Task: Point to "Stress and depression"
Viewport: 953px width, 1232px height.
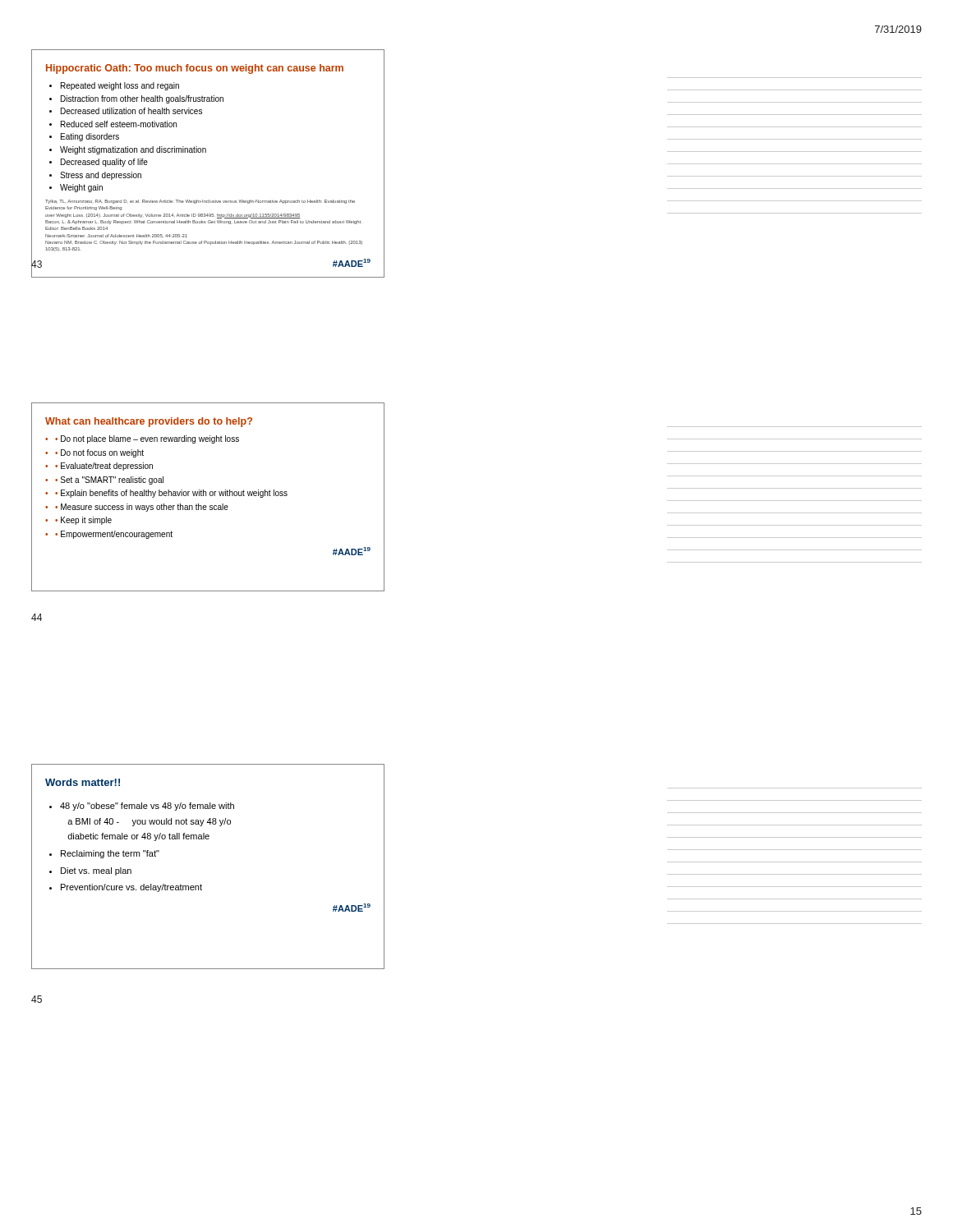Action: coord(101,175)
